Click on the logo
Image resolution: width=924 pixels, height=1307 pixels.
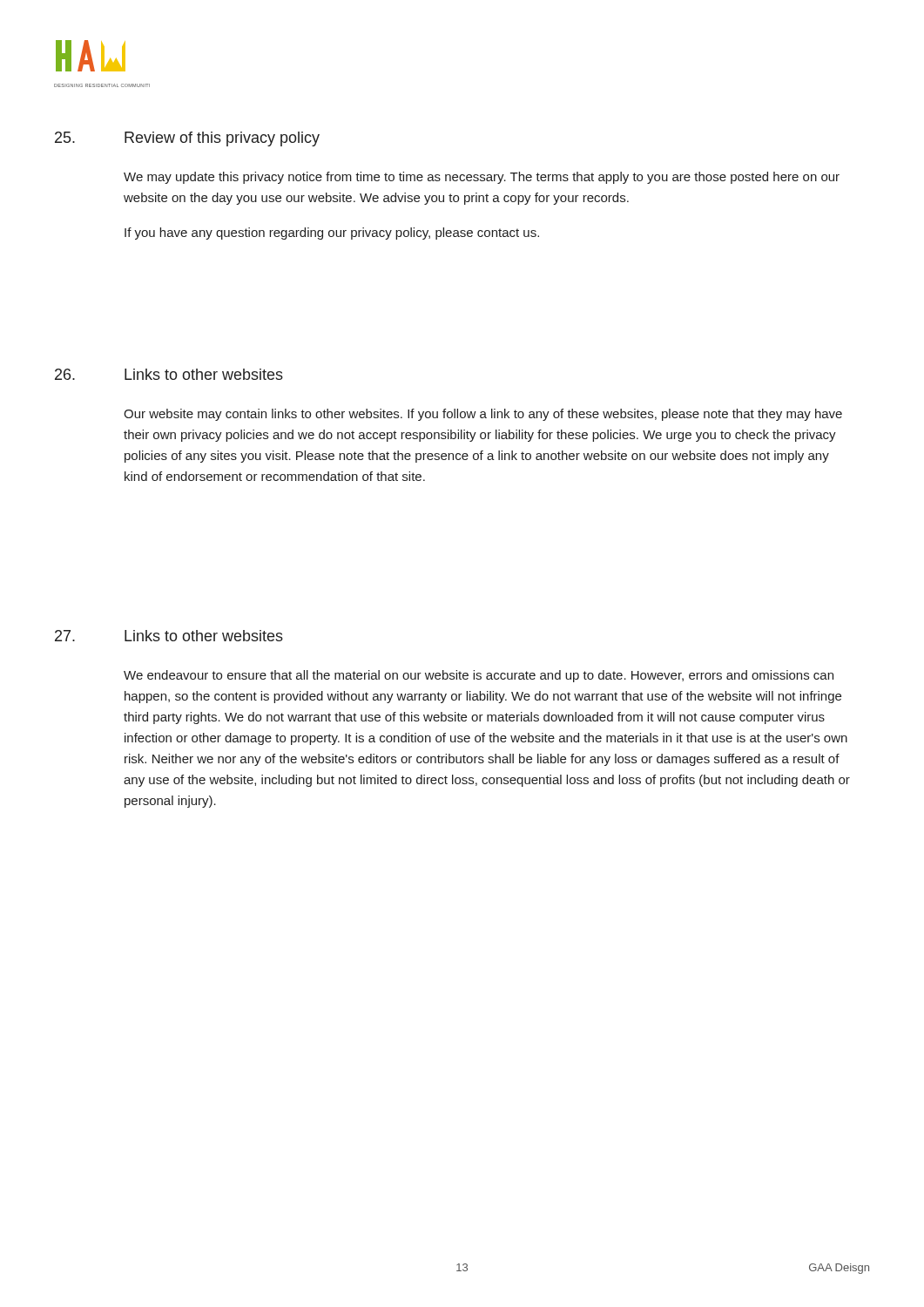click(x=102, y=67)
